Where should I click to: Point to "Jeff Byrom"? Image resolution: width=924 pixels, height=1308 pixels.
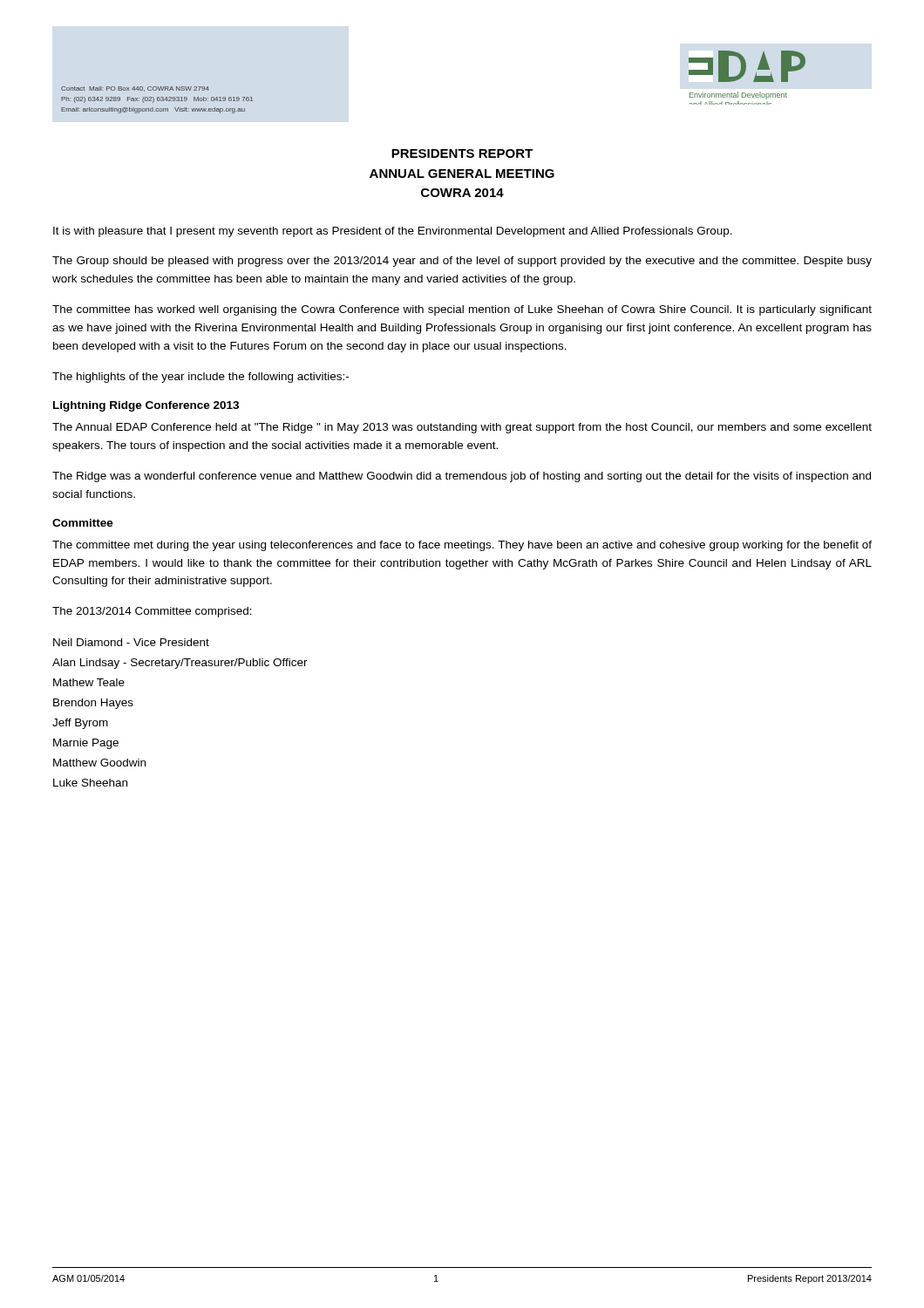click(80, 723)
